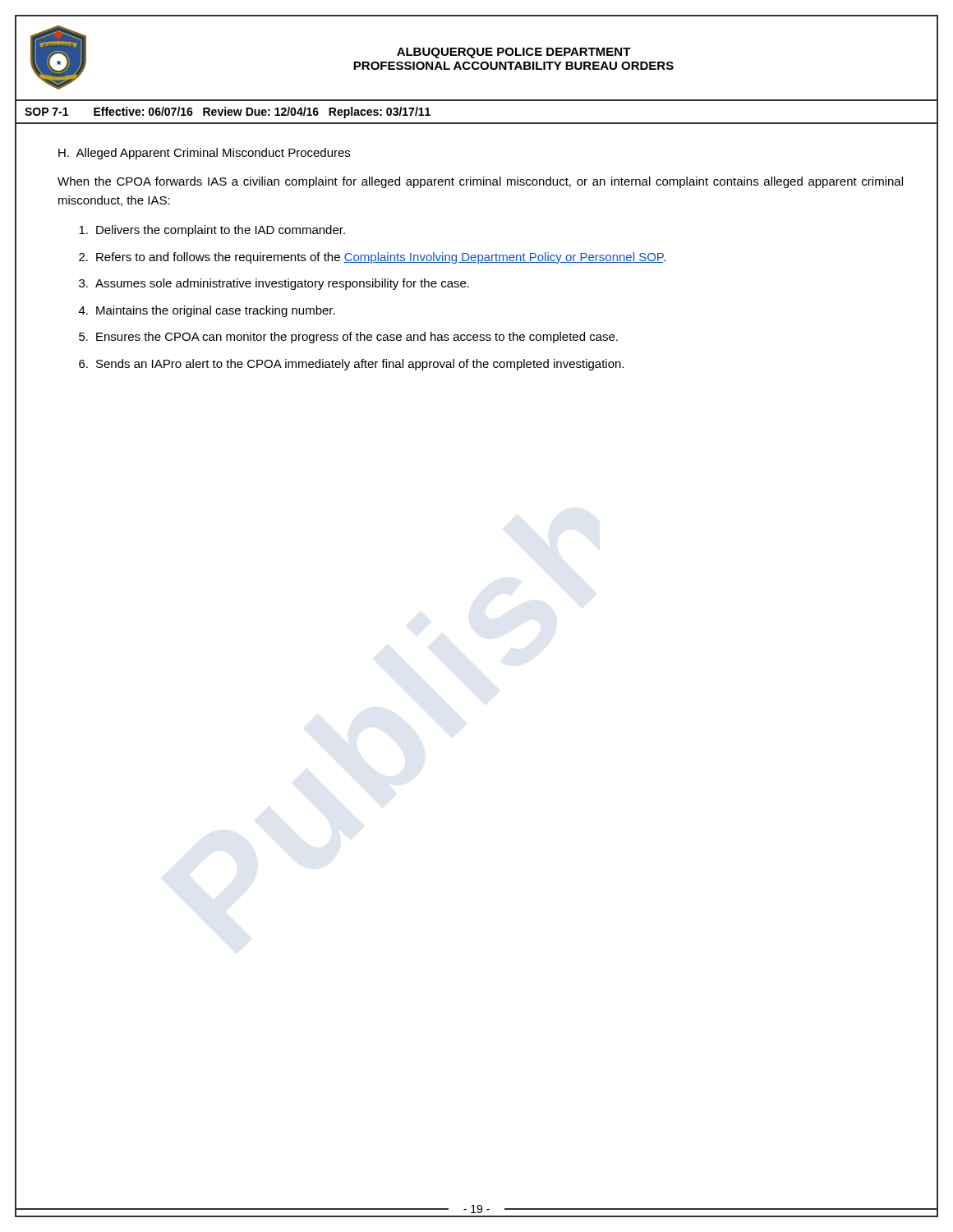This screenshot has height=1232, width=953.
Task: Select the region starting "3. Assumes sole administrative investigatory responsibility for the"
Action: click(274, 284)
